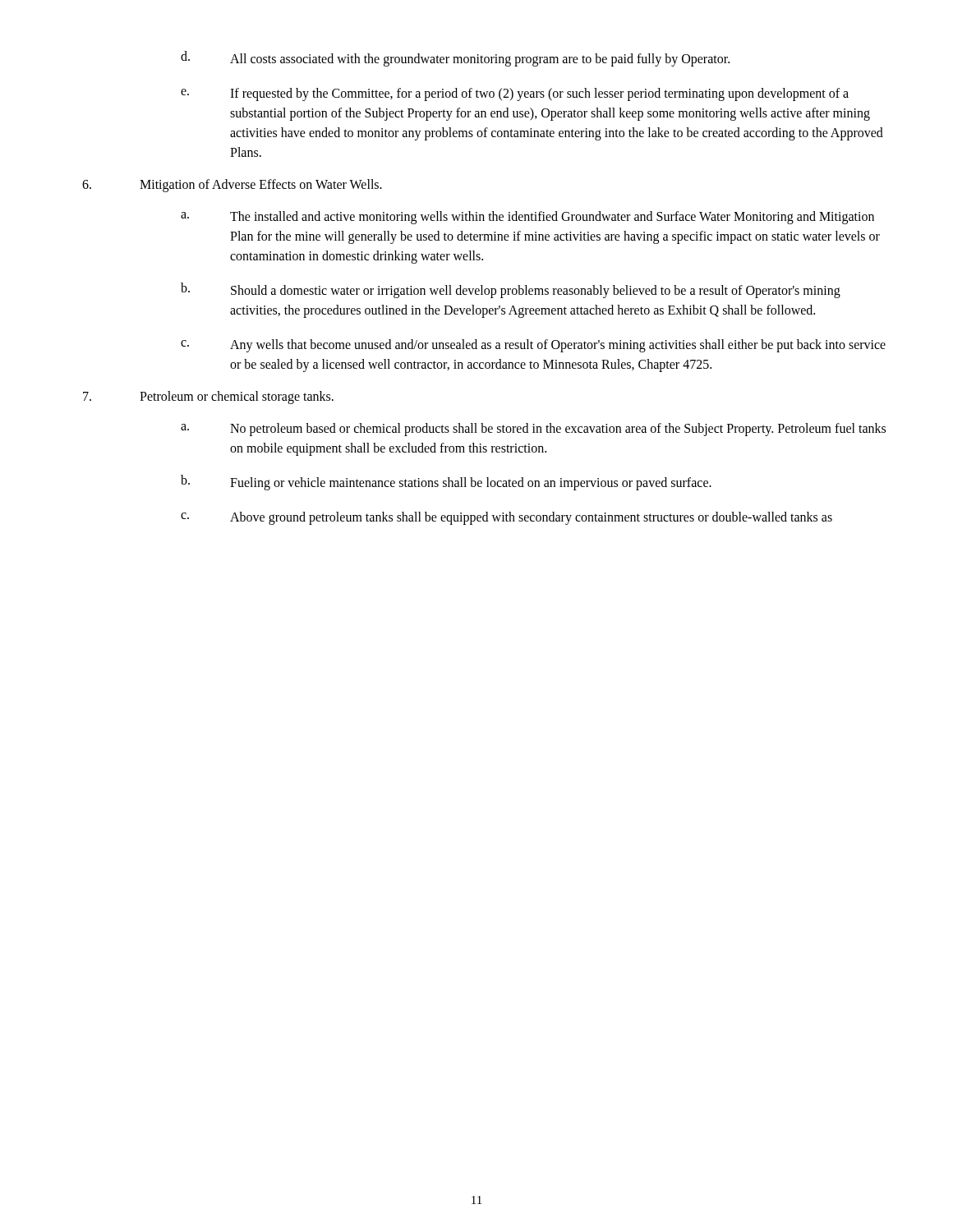Locate the block starting "7. Petroleum or chemical storage tanks."
The height and width of the screenshot is (1232, 953).
(208, 398)
